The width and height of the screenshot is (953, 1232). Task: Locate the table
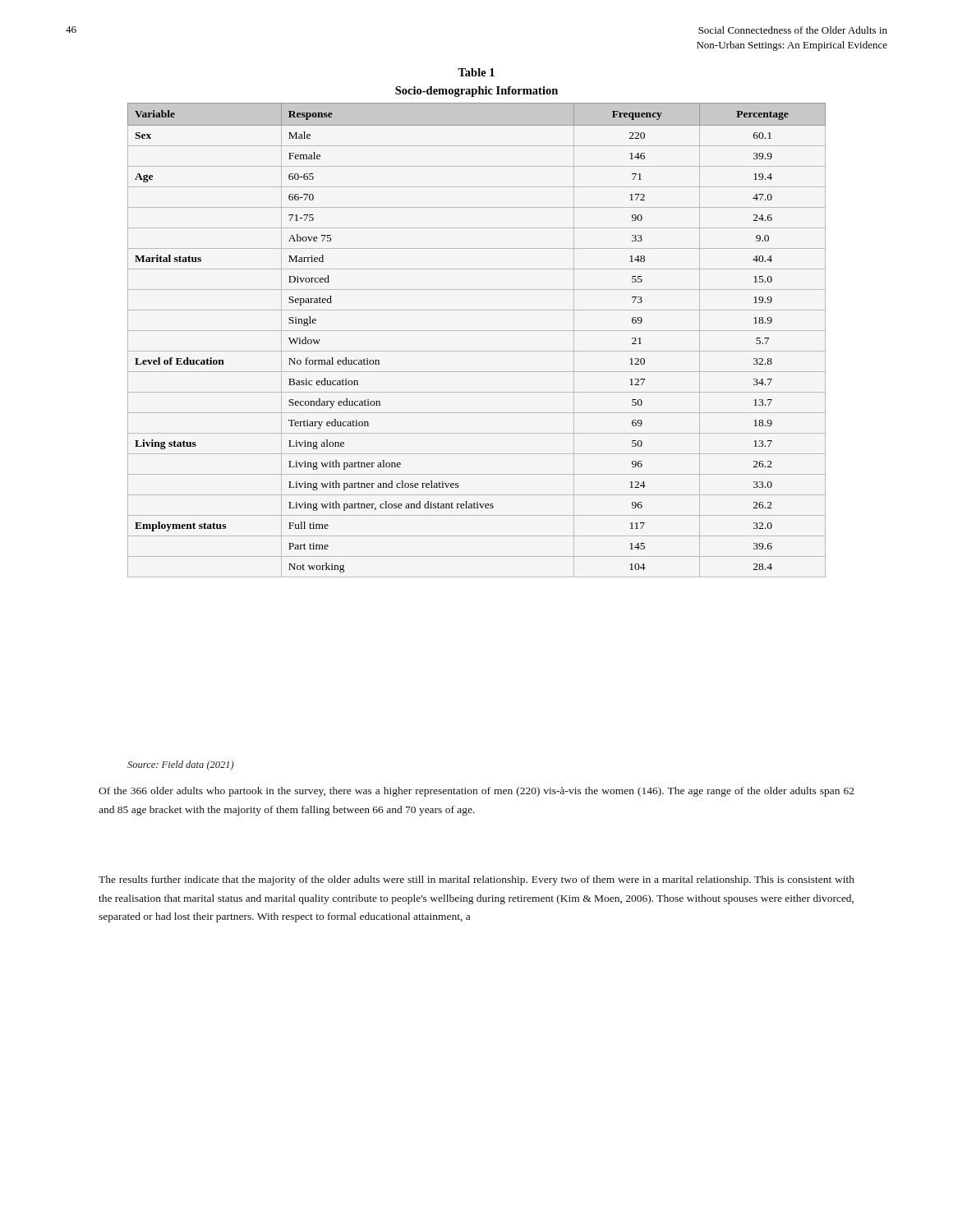(x=476, y=340)
